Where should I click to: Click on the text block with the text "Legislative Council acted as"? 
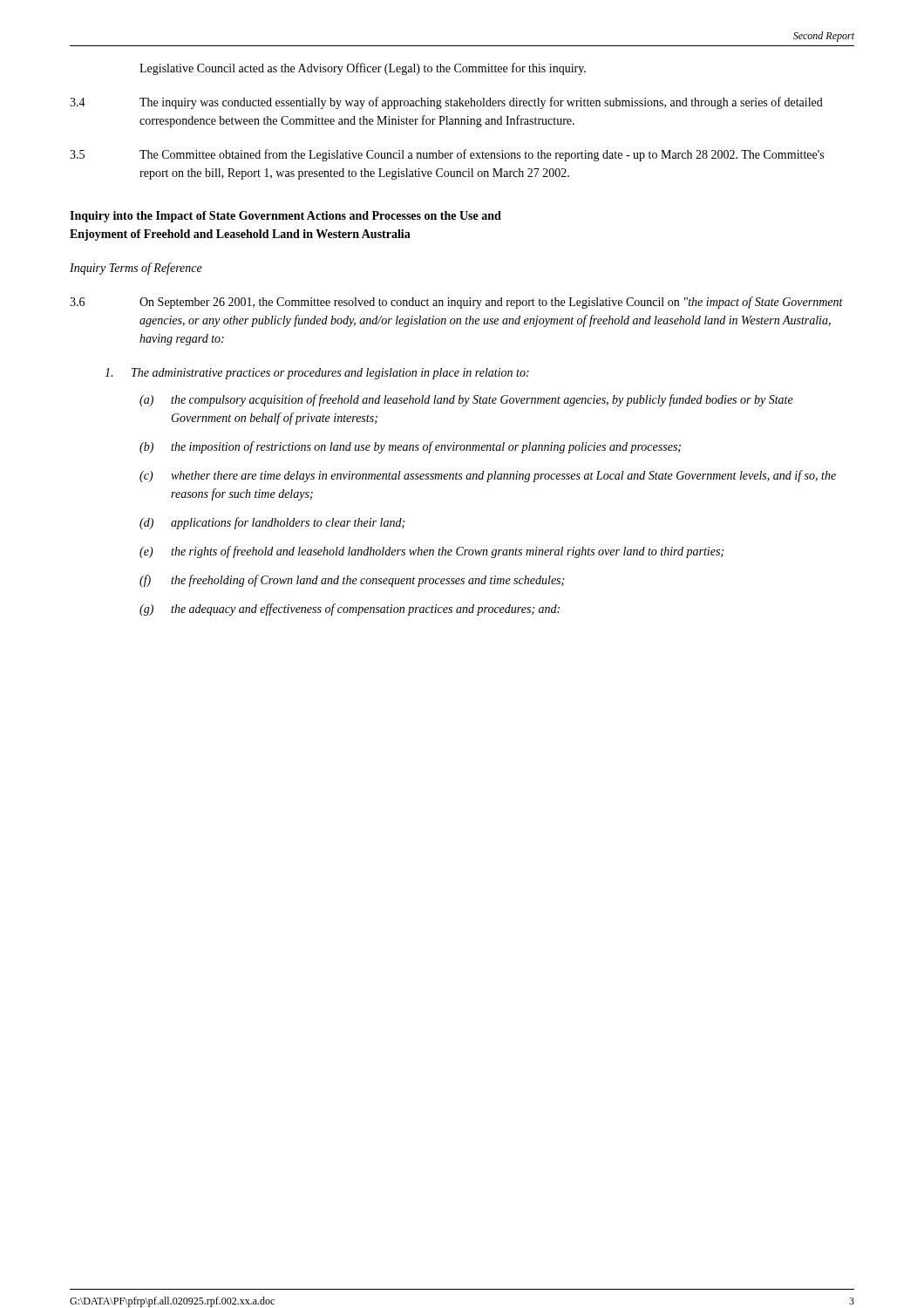[x=363, y=68]
